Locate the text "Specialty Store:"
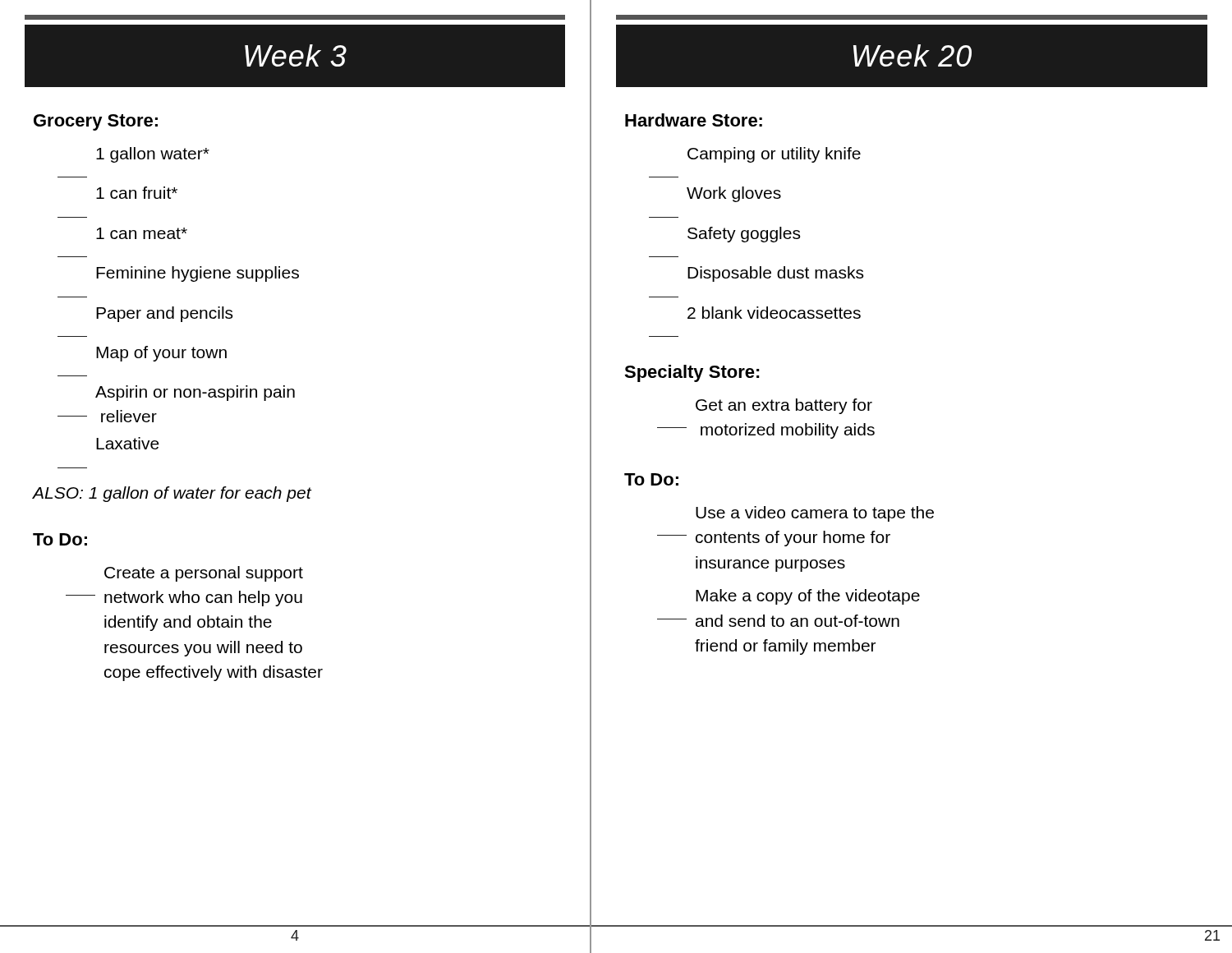This screenshot has width=1232, height=953. (x=693, y=372)
